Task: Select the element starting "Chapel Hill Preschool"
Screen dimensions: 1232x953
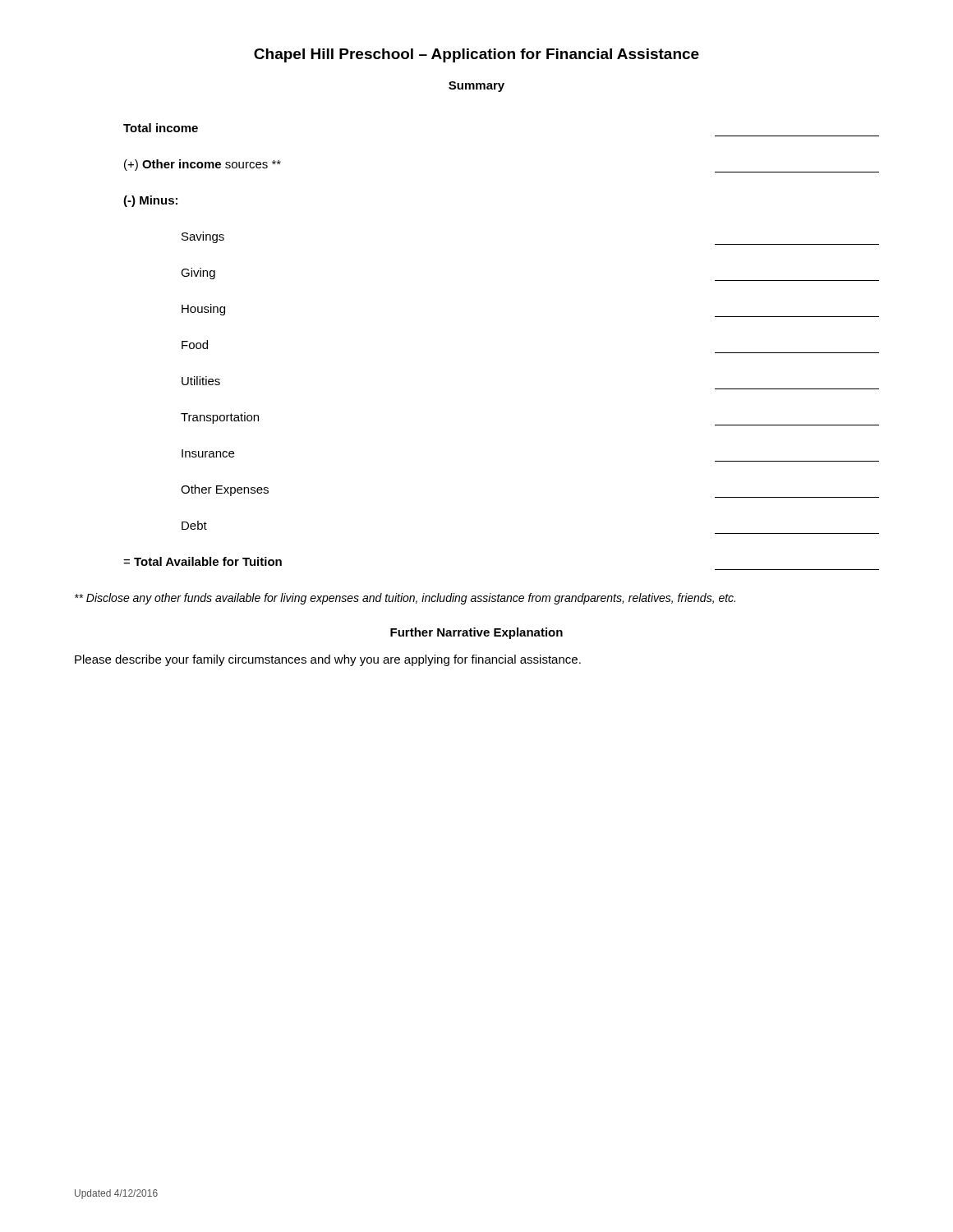Action: click(476, 54)
